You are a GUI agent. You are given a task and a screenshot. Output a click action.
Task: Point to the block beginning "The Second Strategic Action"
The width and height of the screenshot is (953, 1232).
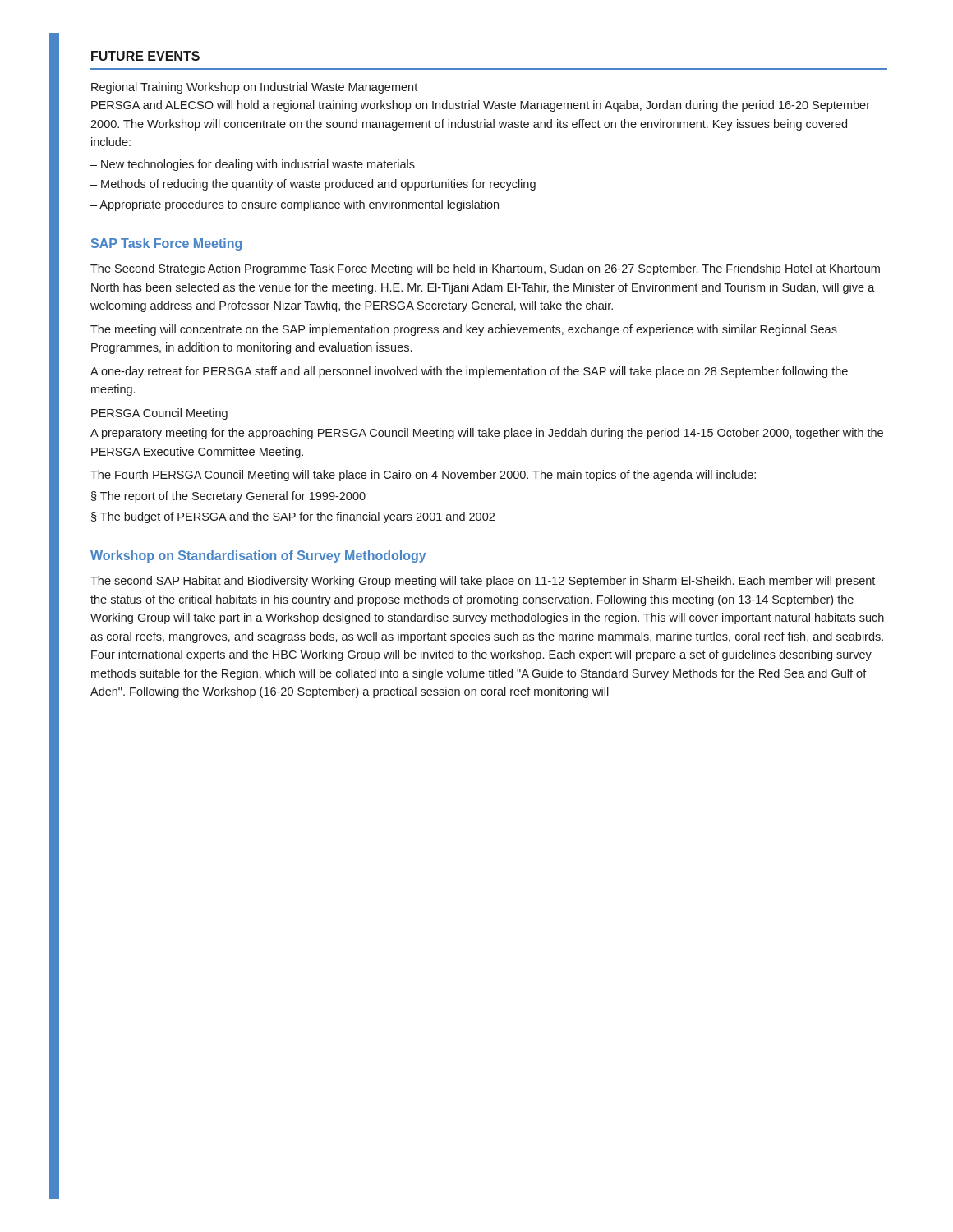tap(485, 287)
